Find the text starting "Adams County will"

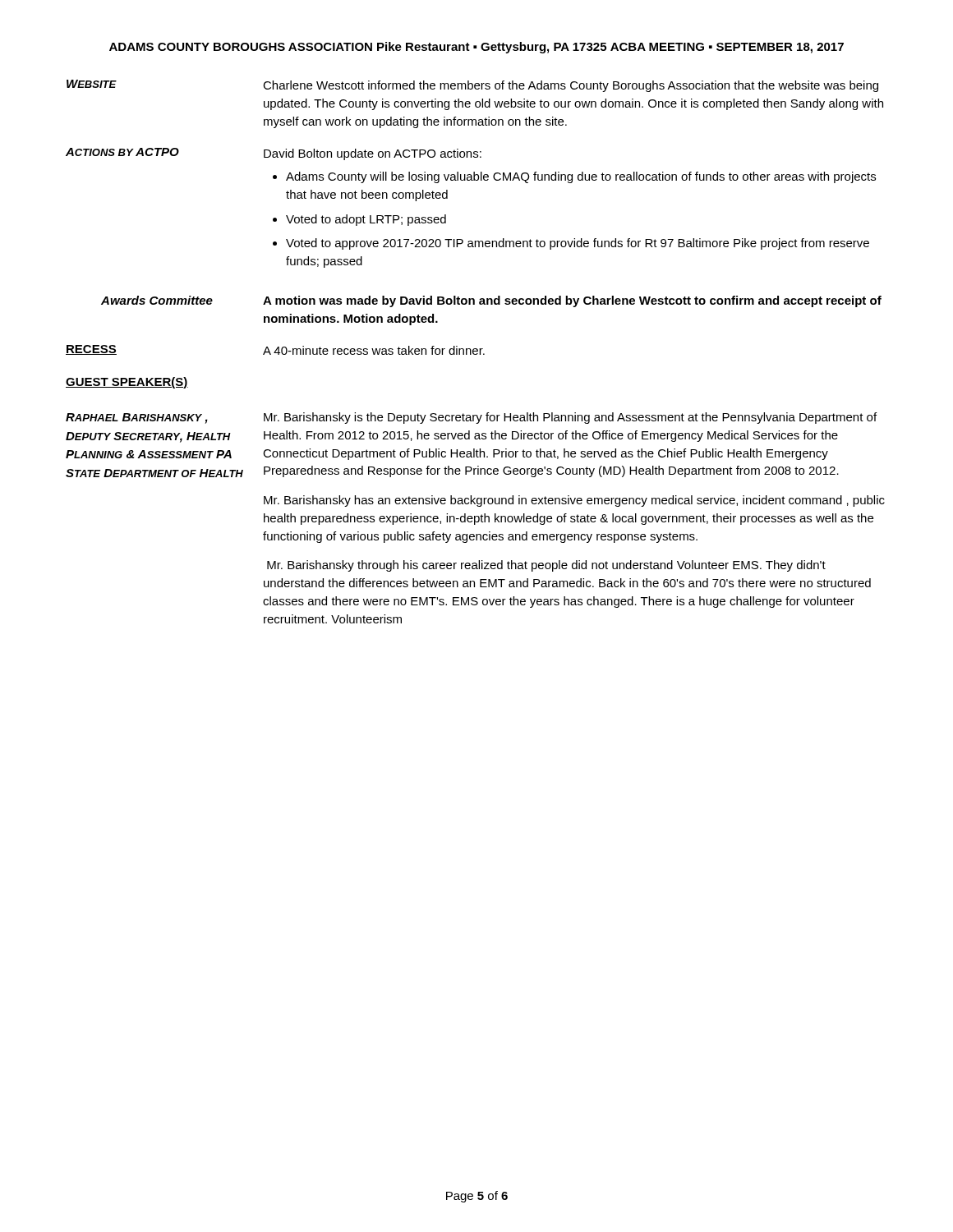pyautogui.click(x=575, y=185)
